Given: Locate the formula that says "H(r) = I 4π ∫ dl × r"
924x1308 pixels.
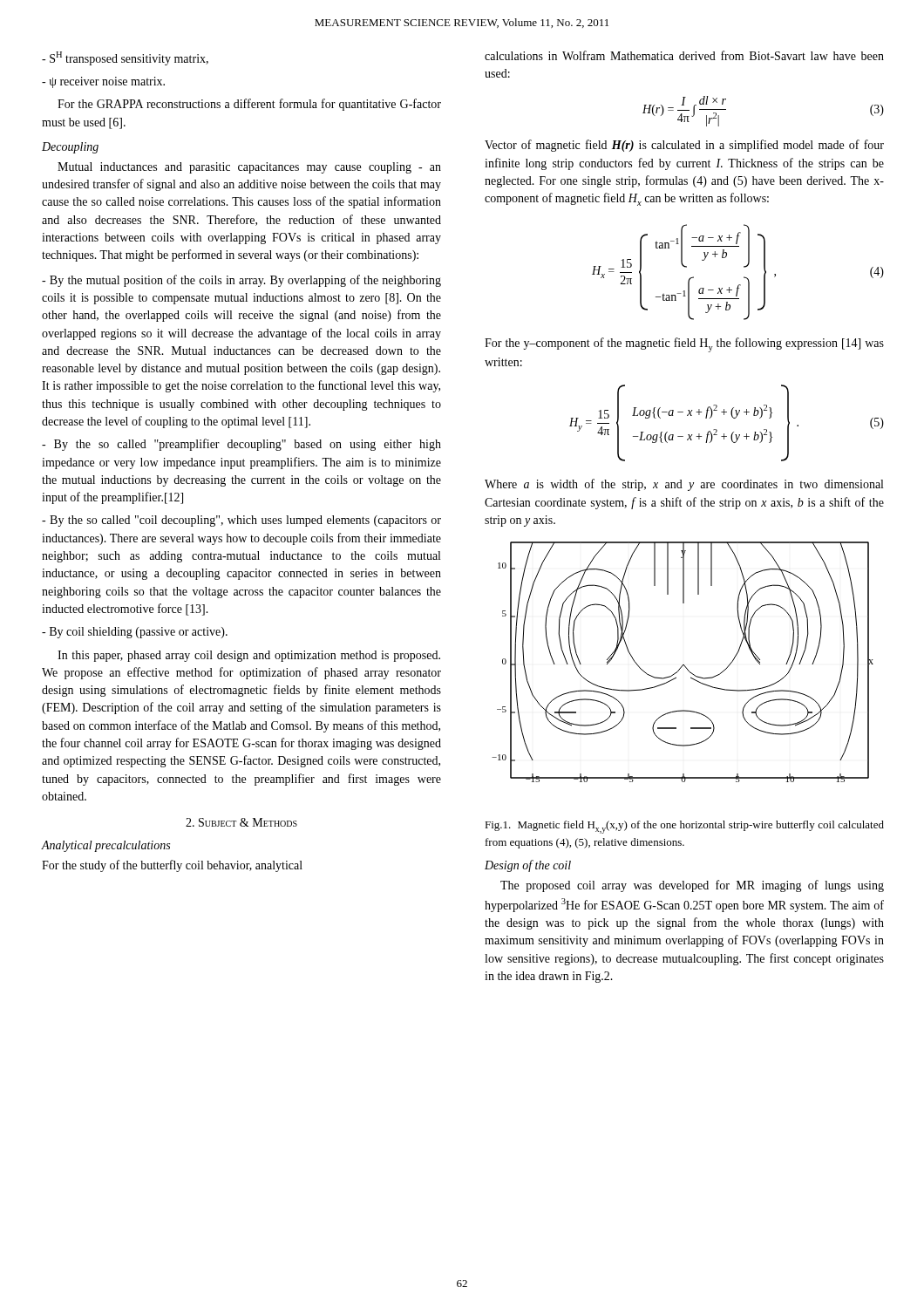Looking at the screenshot, I should 683,110.
